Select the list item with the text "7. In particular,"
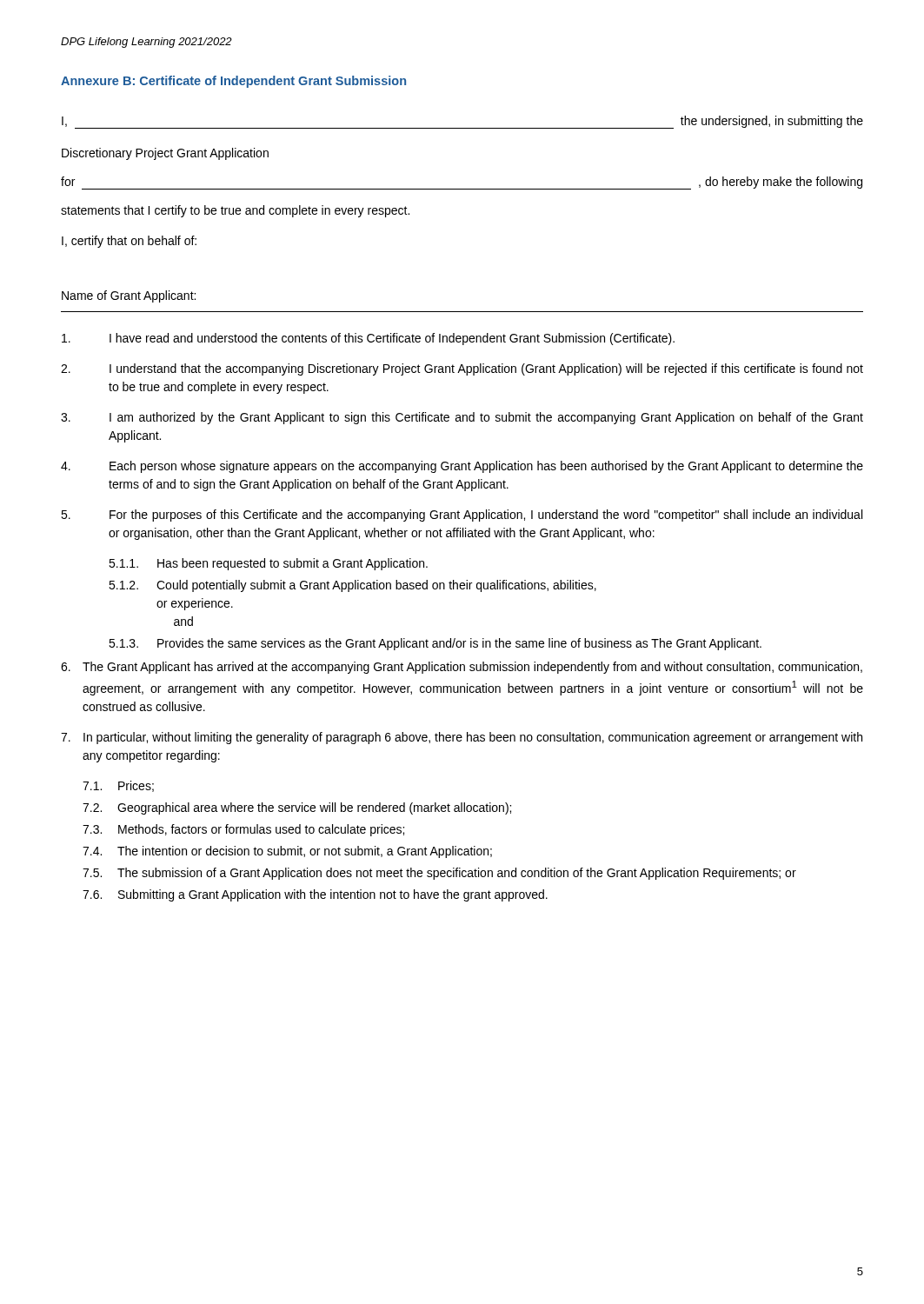 462,746
